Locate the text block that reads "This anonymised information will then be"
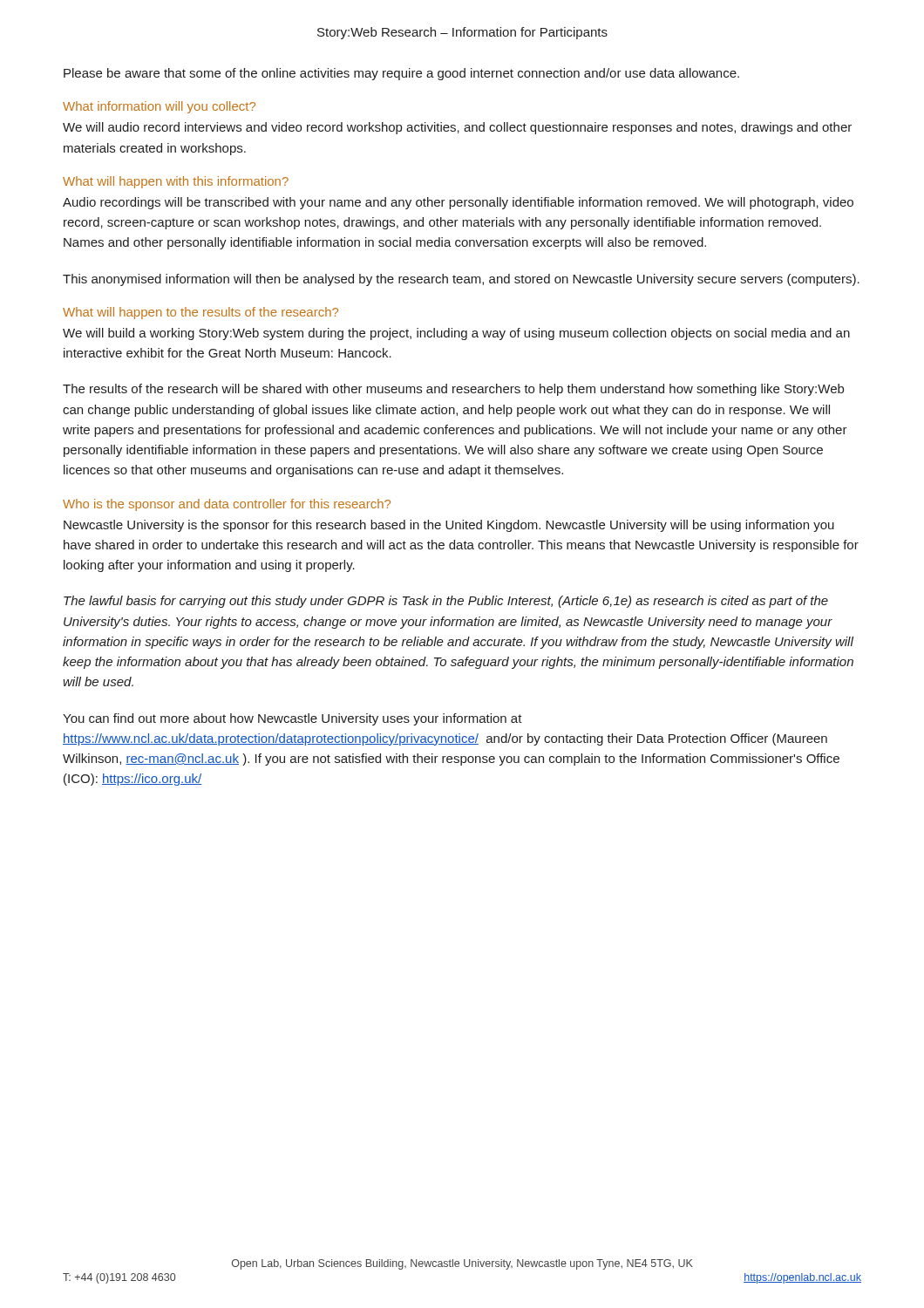The width and height of the screenshot is (924, 1308). coord(461,278)
